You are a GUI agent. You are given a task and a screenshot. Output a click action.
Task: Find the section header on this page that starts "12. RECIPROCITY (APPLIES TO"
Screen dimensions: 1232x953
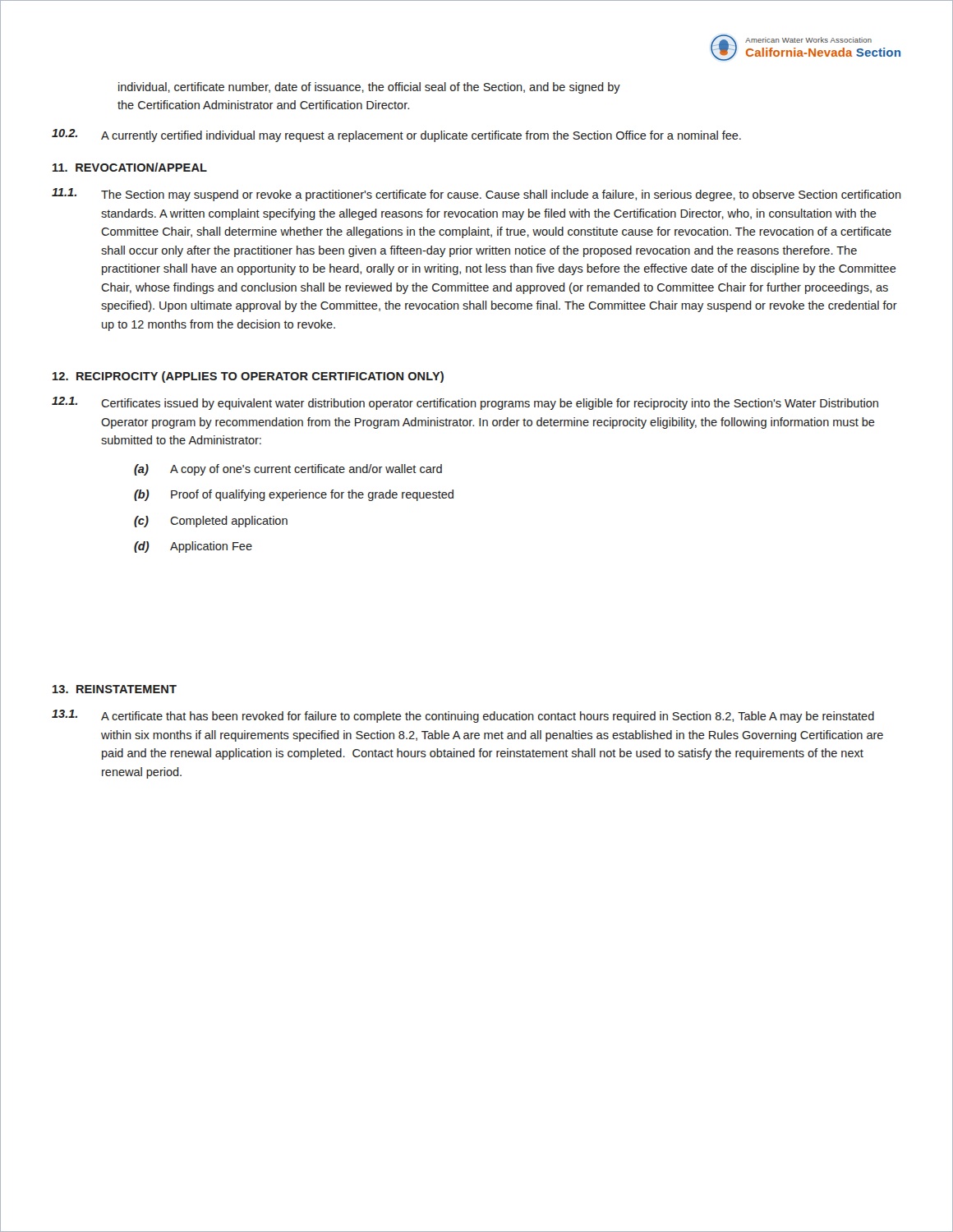pyautogui.click(x=248, y=376)
